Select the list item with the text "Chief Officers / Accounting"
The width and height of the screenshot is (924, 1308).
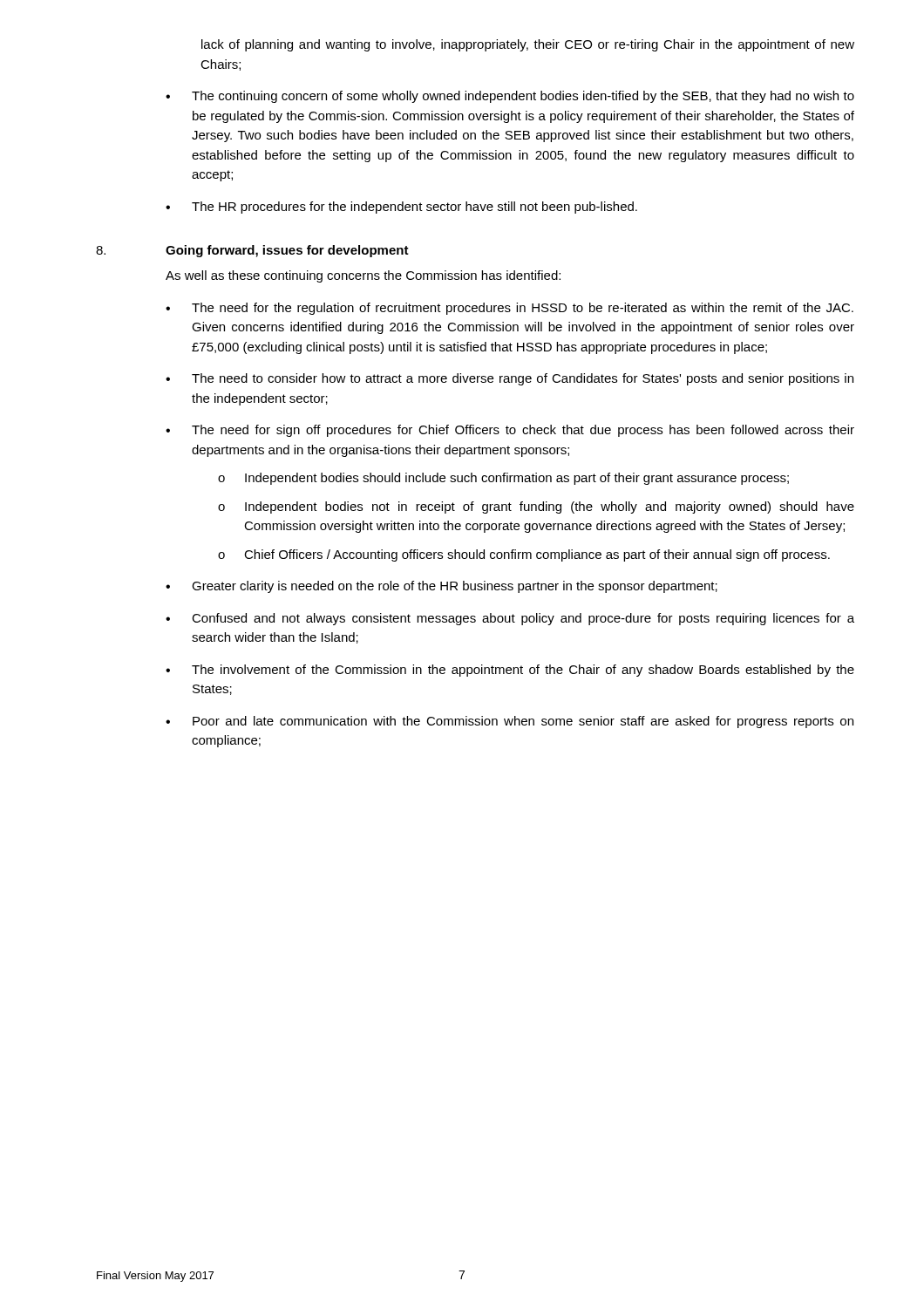point(537,554)
